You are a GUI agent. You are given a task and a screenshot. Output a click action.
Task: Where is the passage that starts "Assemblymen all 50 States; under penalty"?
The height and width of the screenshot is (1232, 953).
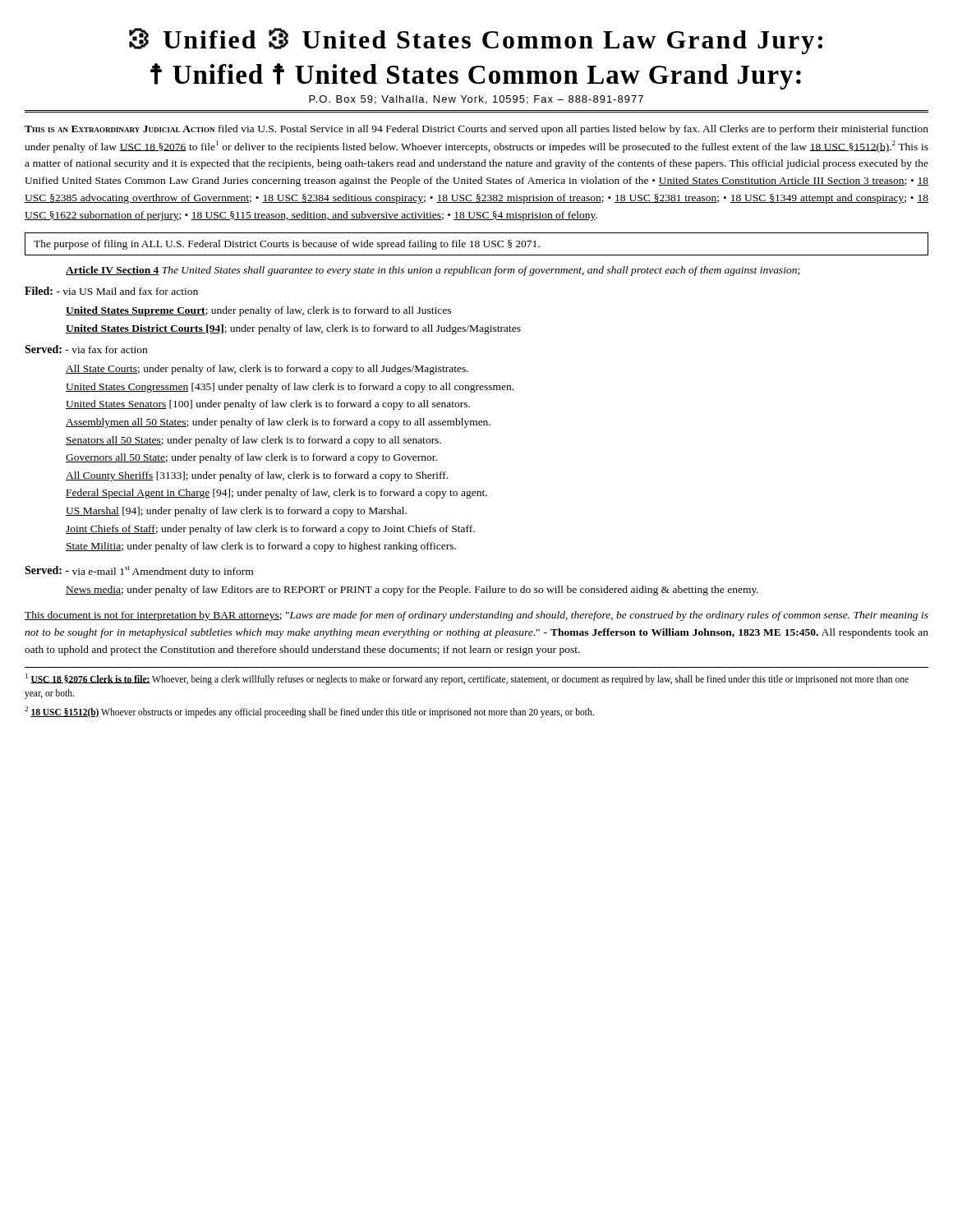pos(278,422)
